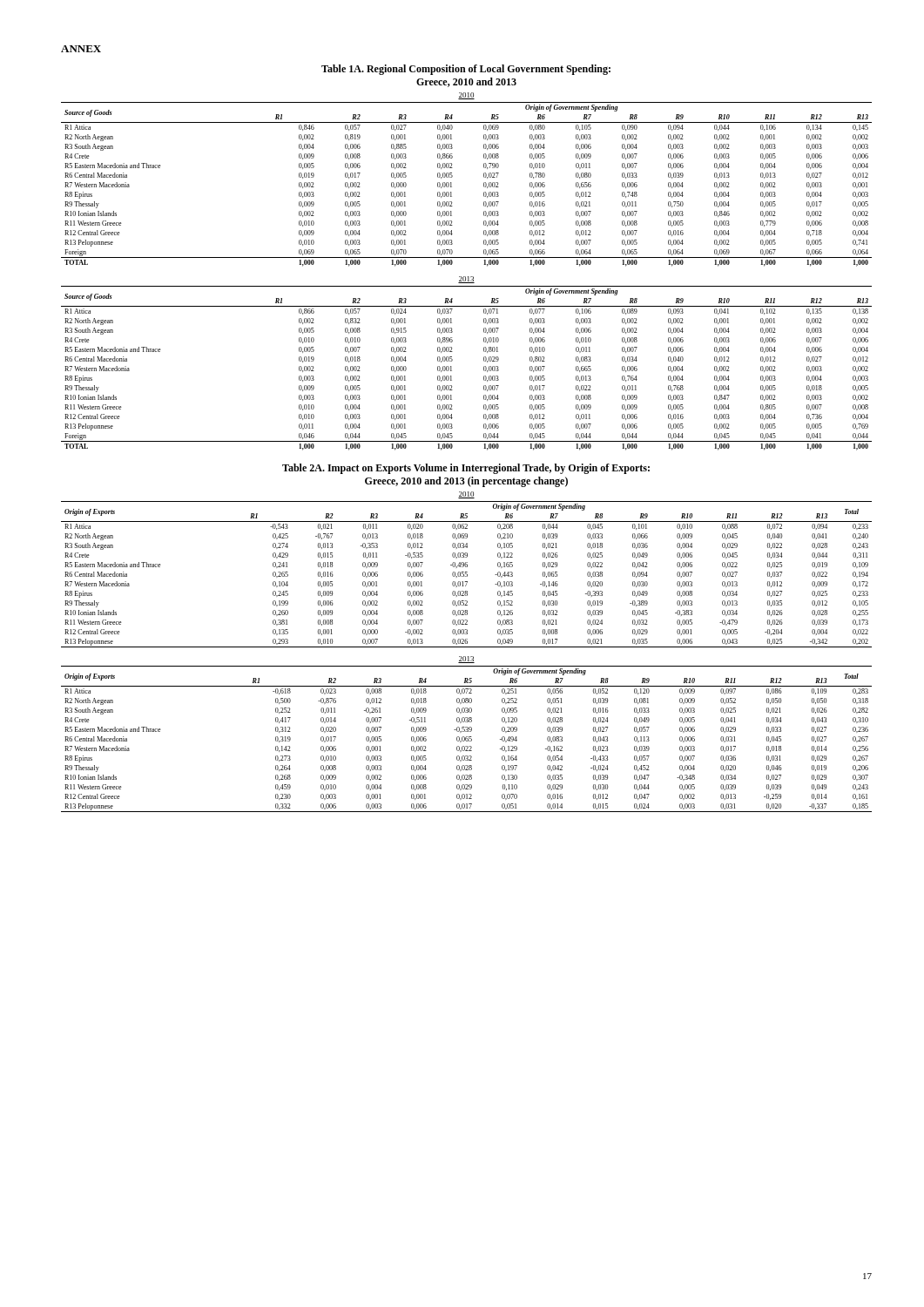This screenshot has width=924, height=1307.
Task: Locate the element starting "Table 1A. Regional Composition of"
Action: tap(466, 75)
